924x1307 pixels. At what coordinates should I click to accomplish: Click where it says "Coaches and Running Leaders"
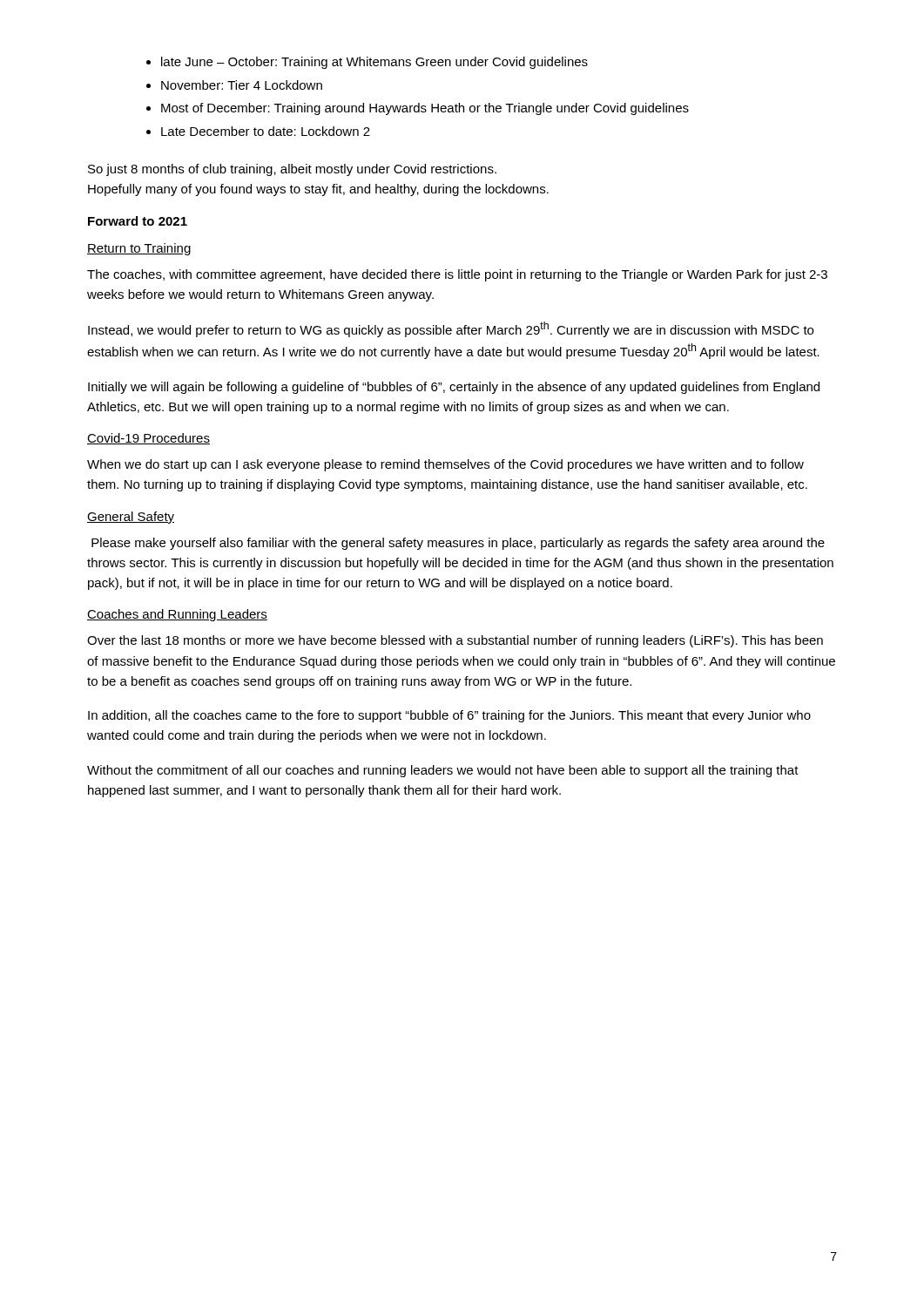[x=177, y=614]
